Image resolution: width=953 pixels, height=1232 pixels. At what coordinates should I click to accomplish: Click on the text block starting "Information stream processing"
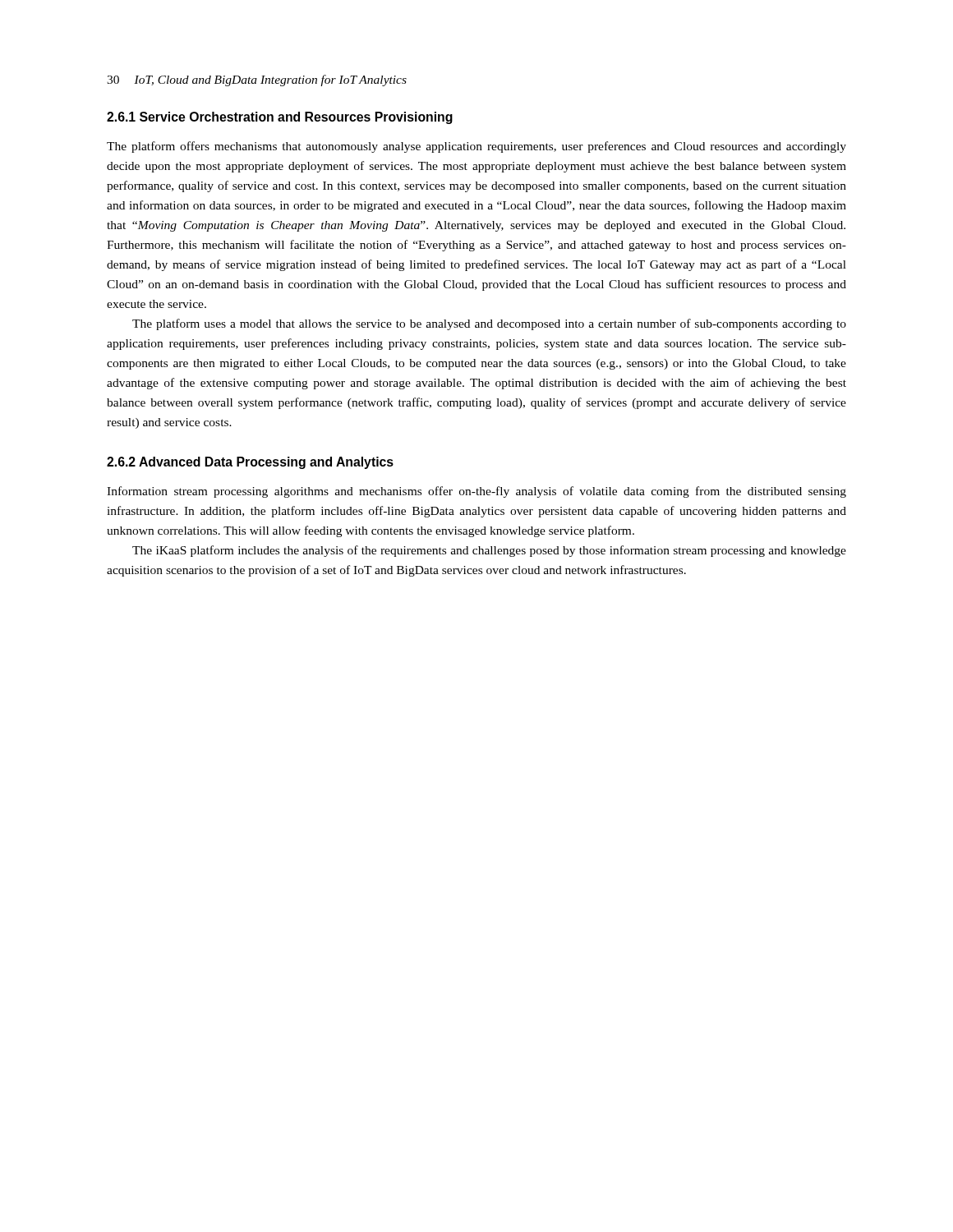pos(476,511)
